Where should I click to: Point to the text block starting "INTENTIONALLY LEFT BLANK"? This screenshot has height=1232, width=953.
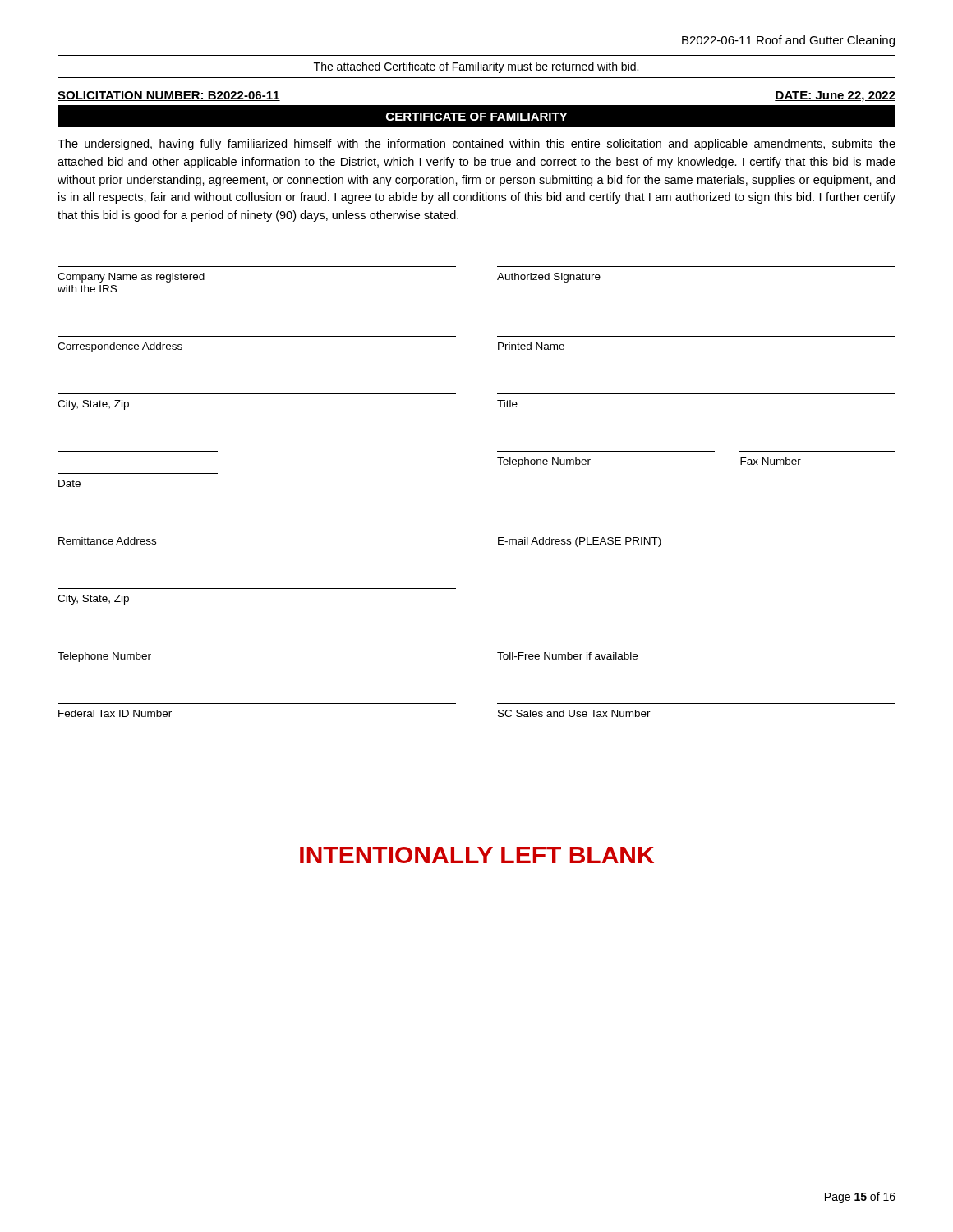(476, 854)
